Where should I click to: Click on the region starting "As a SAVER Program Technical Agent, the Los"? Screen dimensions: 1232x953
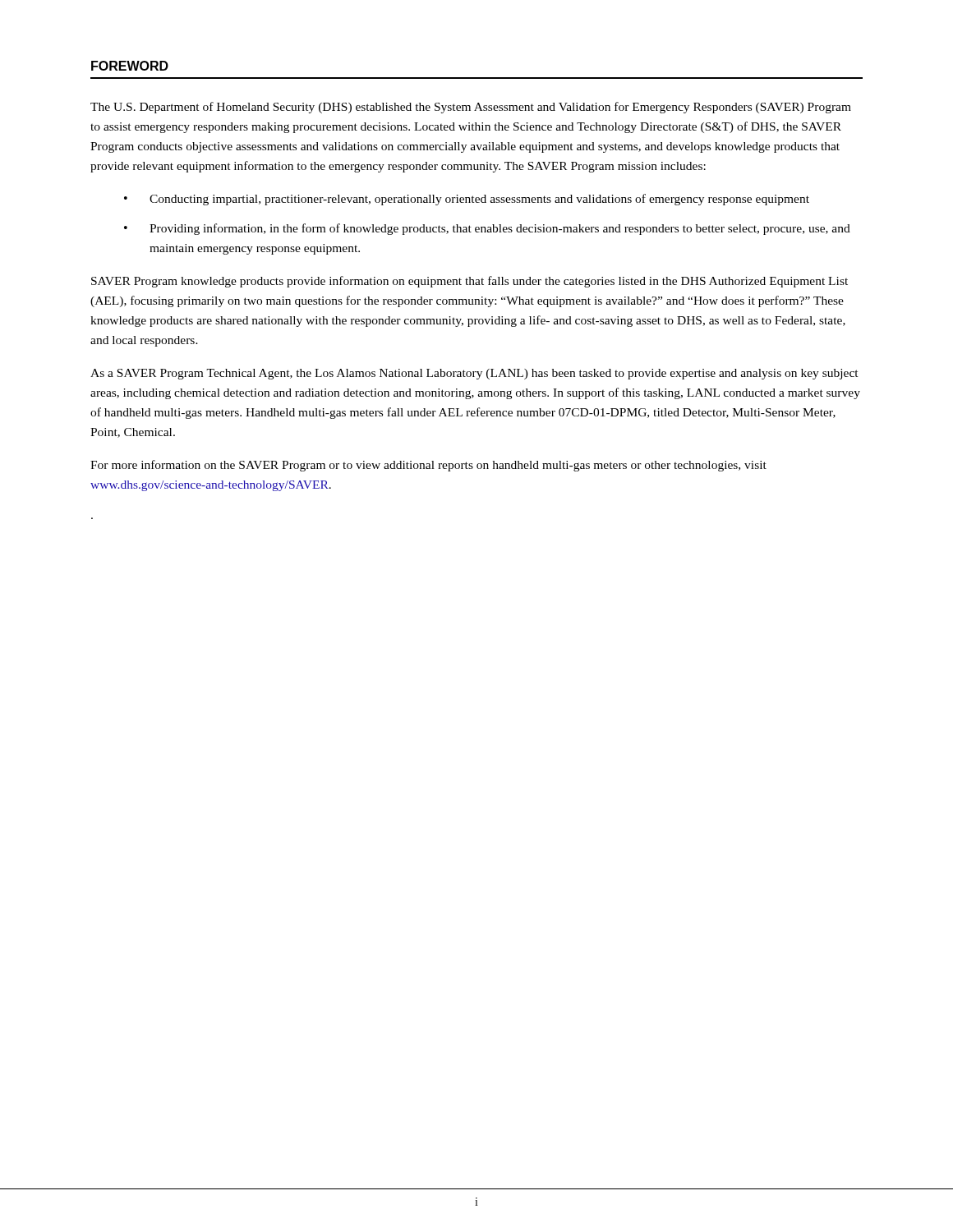coord(475,402)
